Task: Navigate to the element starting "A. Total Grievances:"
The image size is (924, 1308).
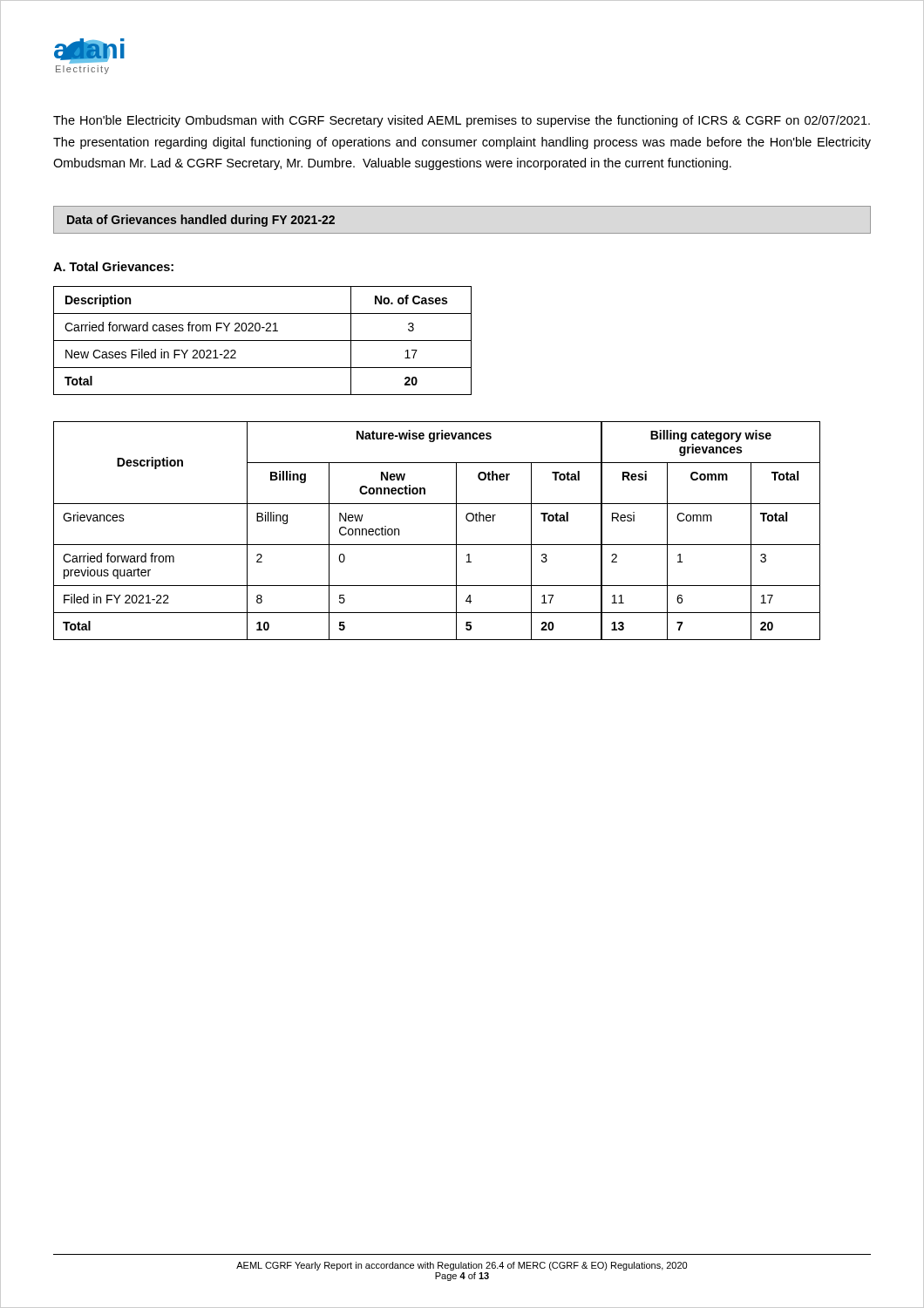Action: click(114, 267)
